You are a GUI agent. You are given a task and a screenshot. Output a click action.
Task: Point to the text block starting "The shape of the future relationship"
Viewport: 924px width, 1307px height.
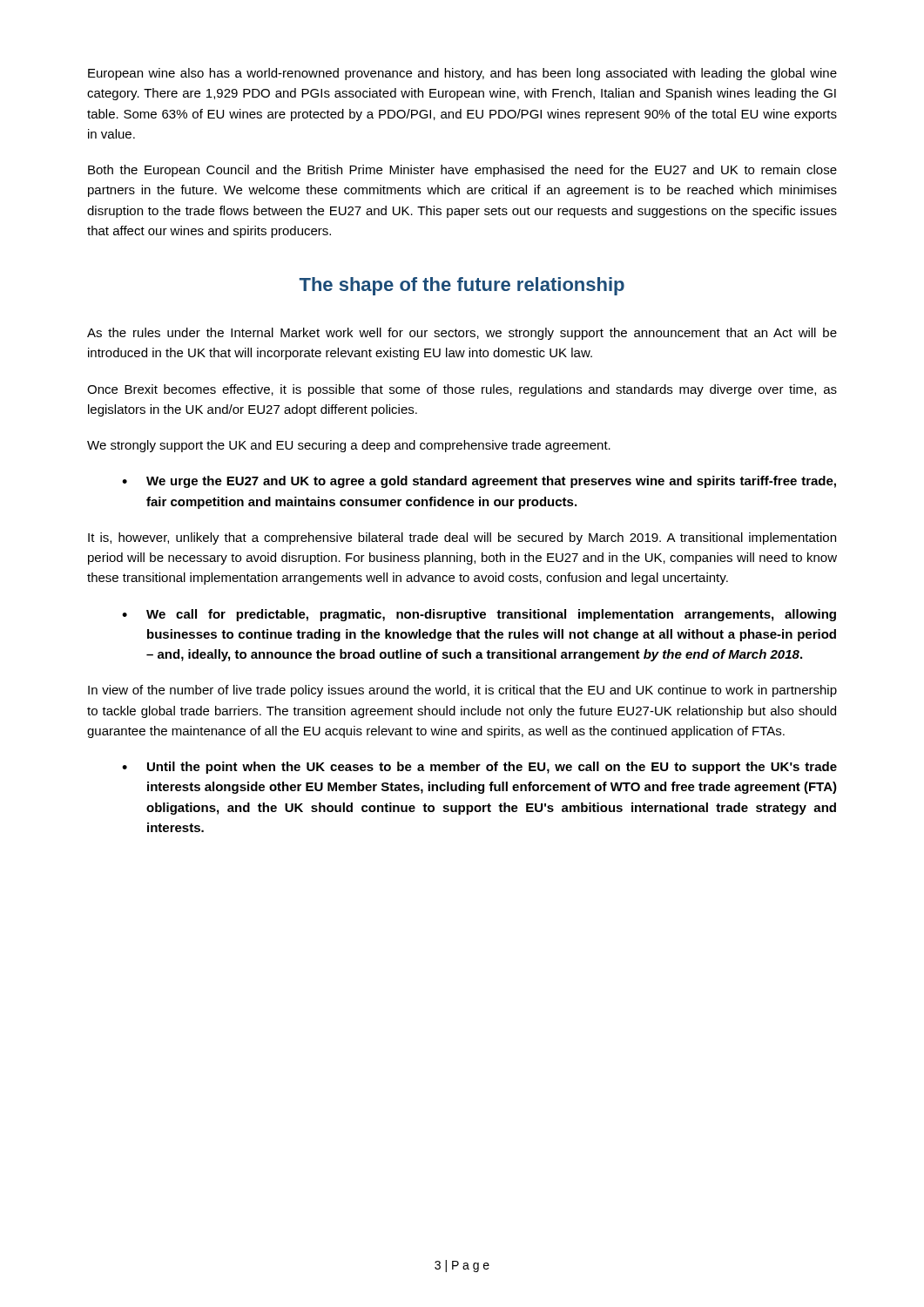point(462,284)
